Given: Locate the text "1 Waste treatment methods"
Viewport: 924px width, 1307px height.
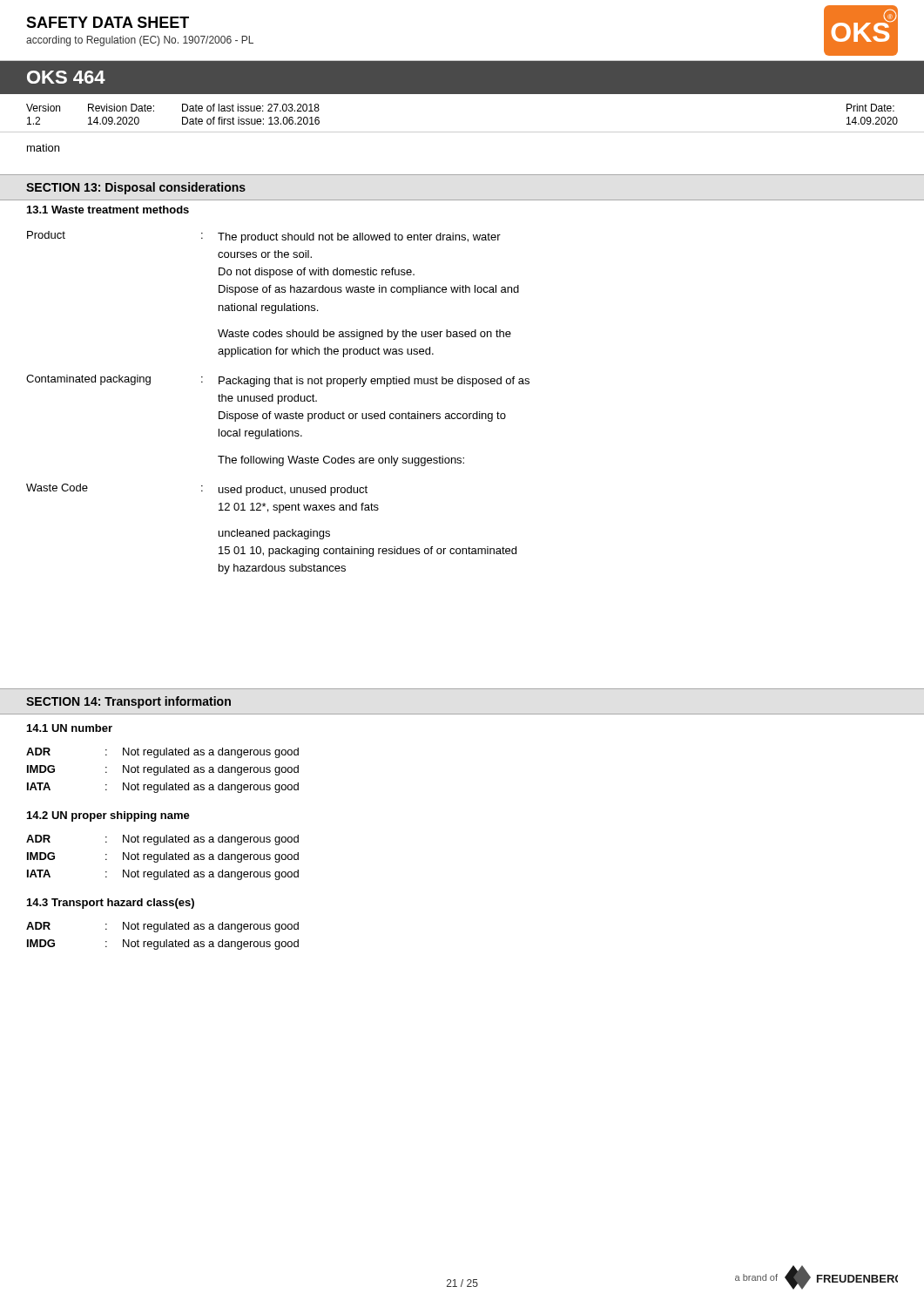Looking at the screenshot, I should coord(108,210).
